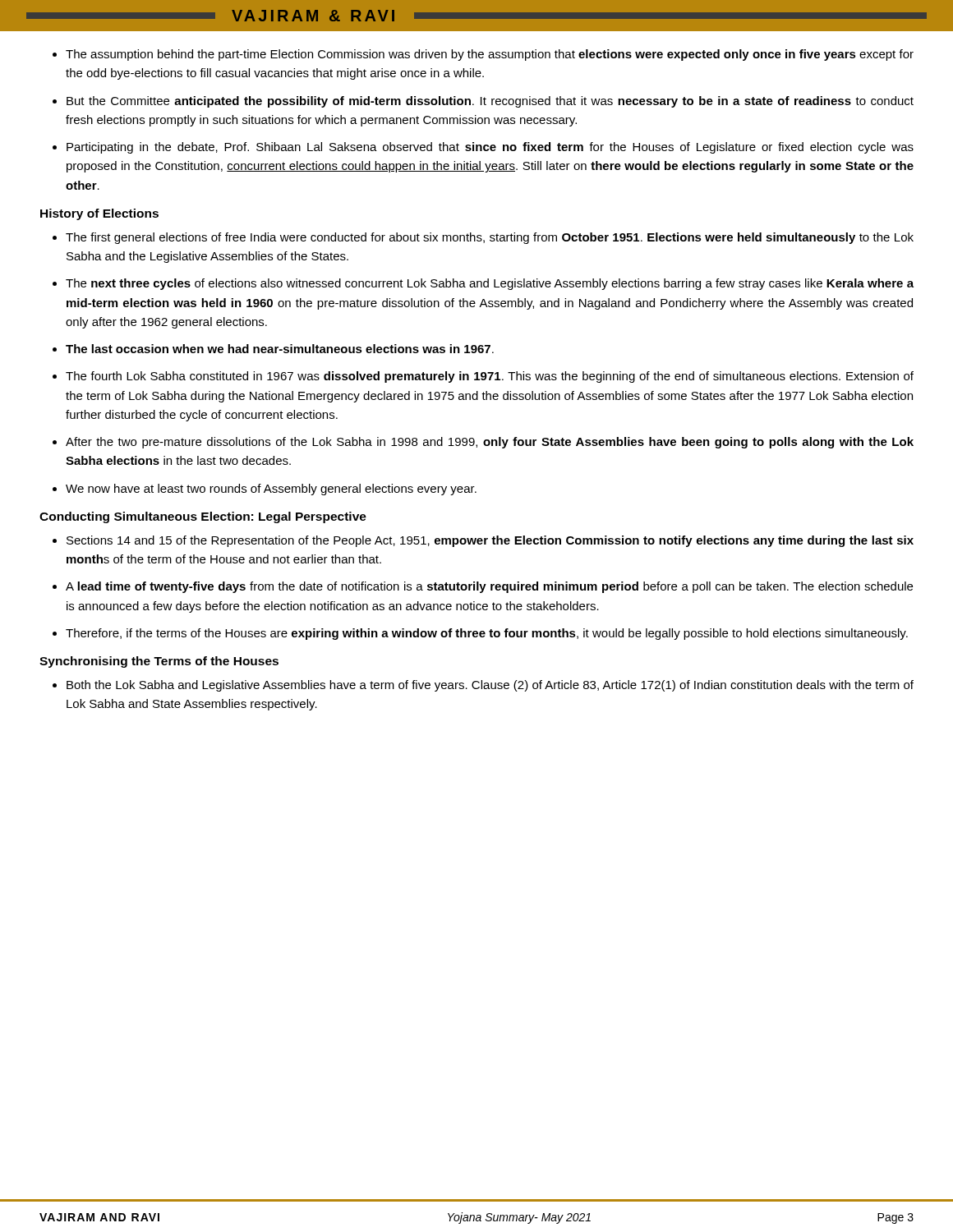
Task: Find "Synchronising the Terms of the Houses" on this page
Action: pyautogui.click(x=159, y=661)
